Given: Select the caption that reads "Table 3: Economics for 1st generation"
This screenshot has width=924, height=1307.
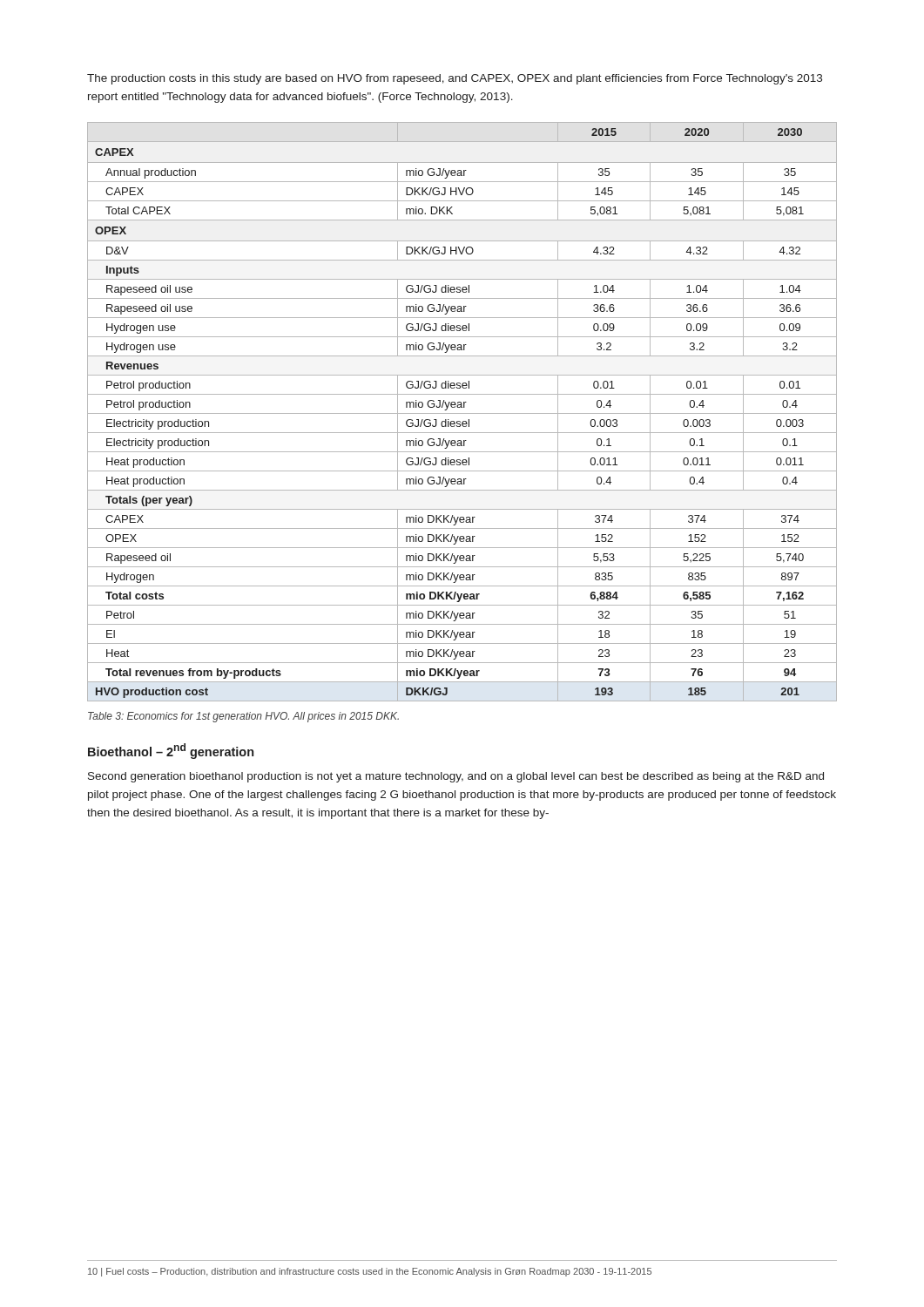Looking at the screenshot, I should point(244,716).
